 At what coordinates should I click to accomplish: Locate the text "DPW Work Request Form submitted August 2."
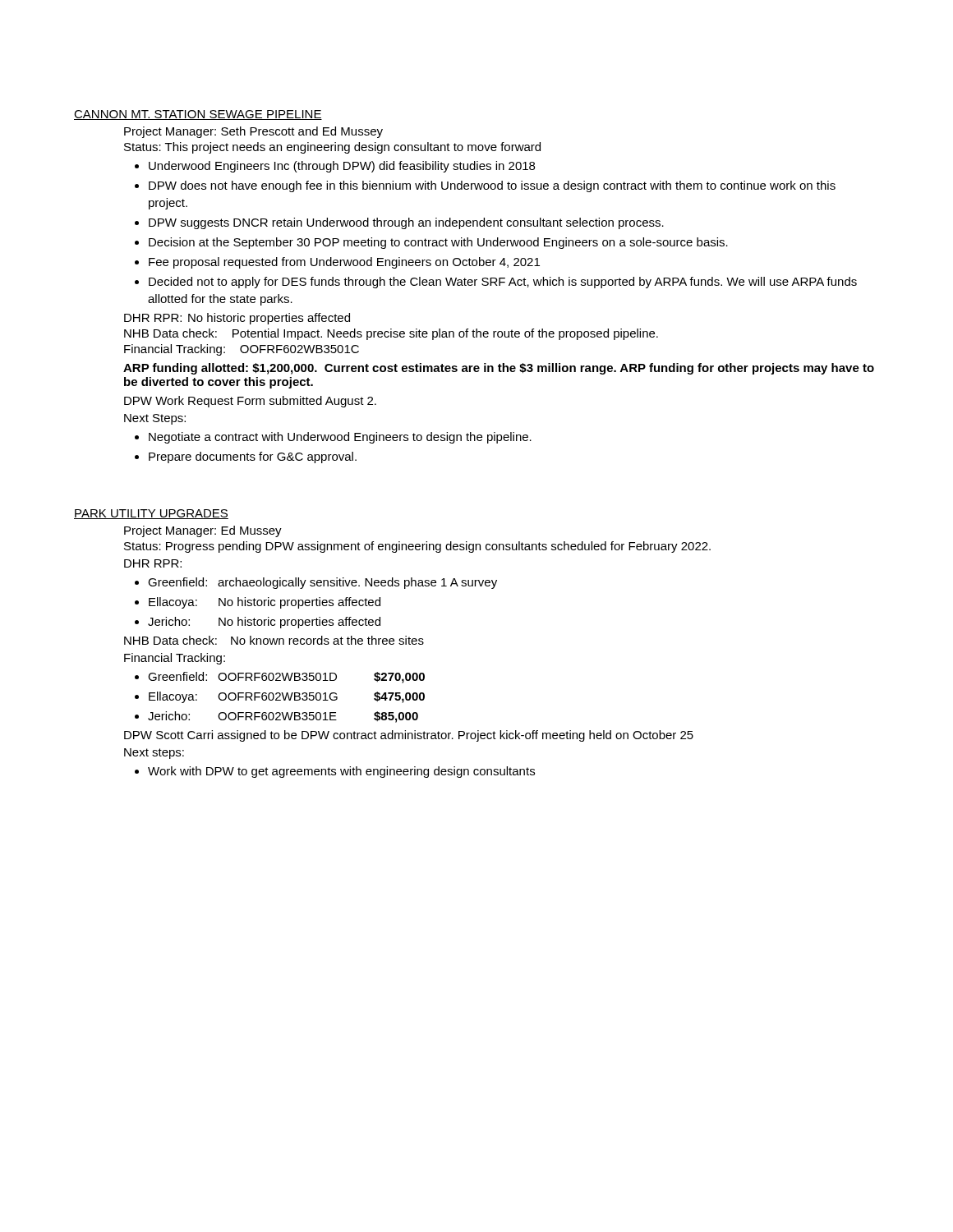click(x=250, y=400)
